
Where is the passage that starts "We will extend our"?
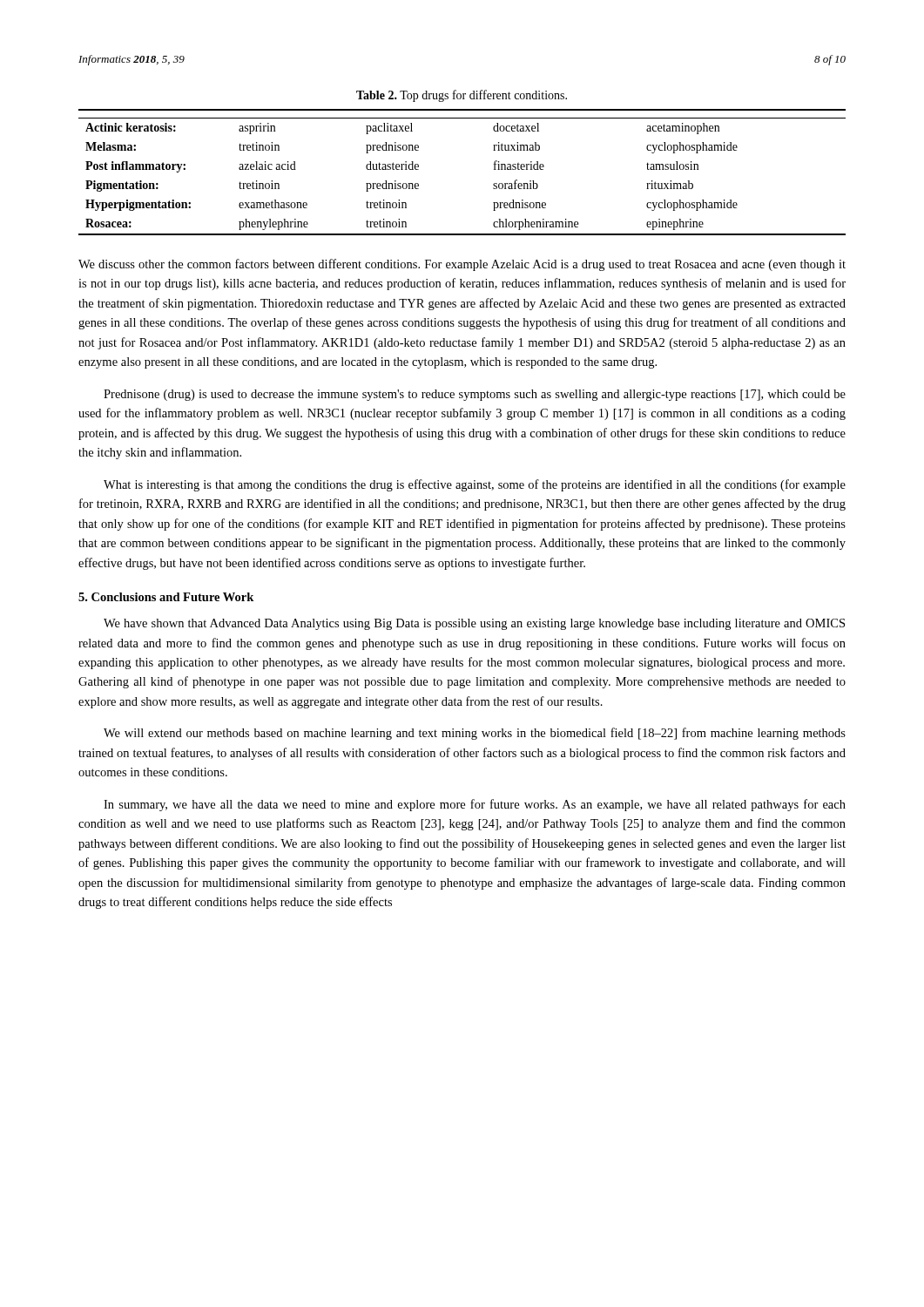[462, 753]
